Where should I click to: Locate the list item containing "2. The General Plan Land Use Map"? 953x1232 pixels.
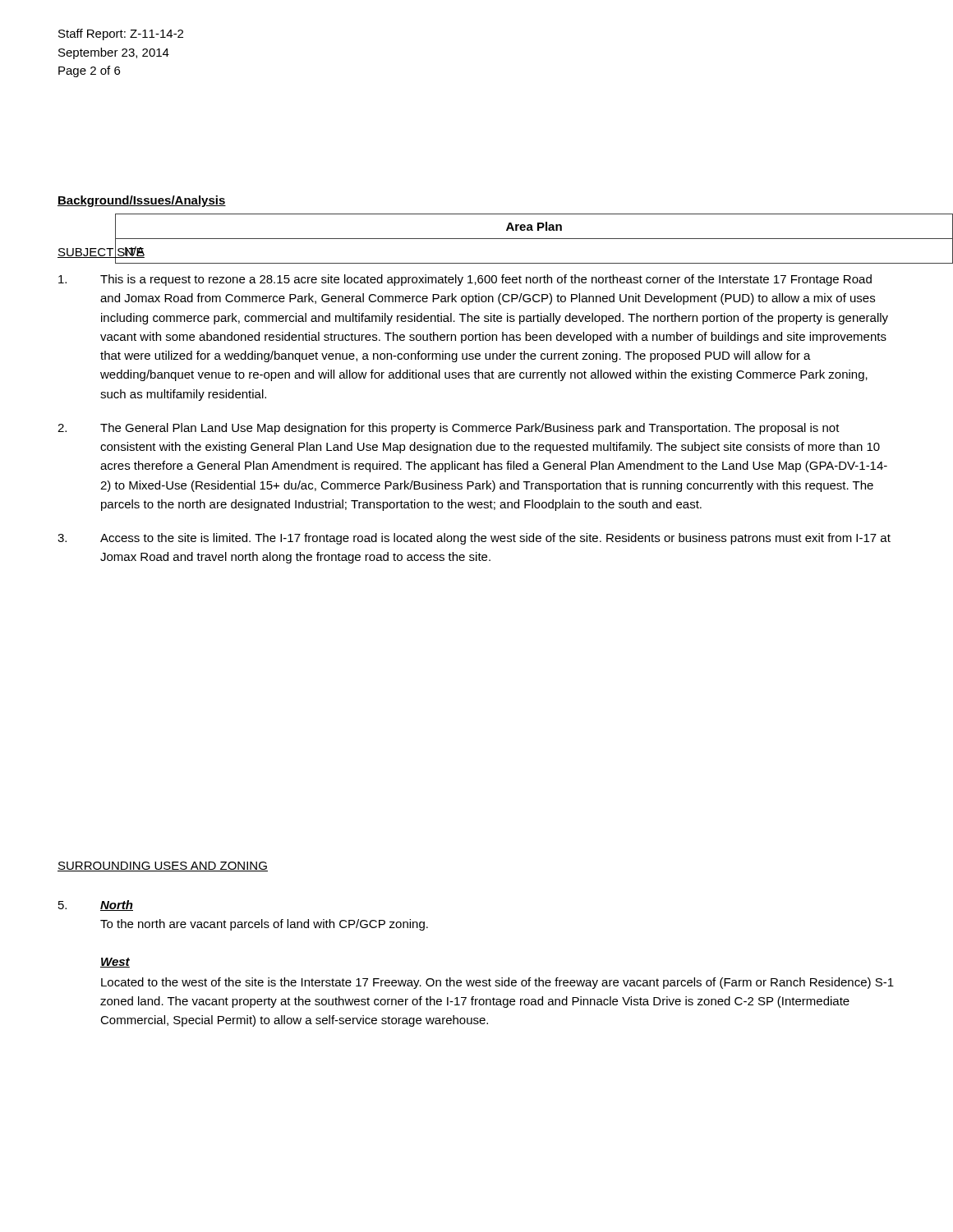(x=476, y=466)
